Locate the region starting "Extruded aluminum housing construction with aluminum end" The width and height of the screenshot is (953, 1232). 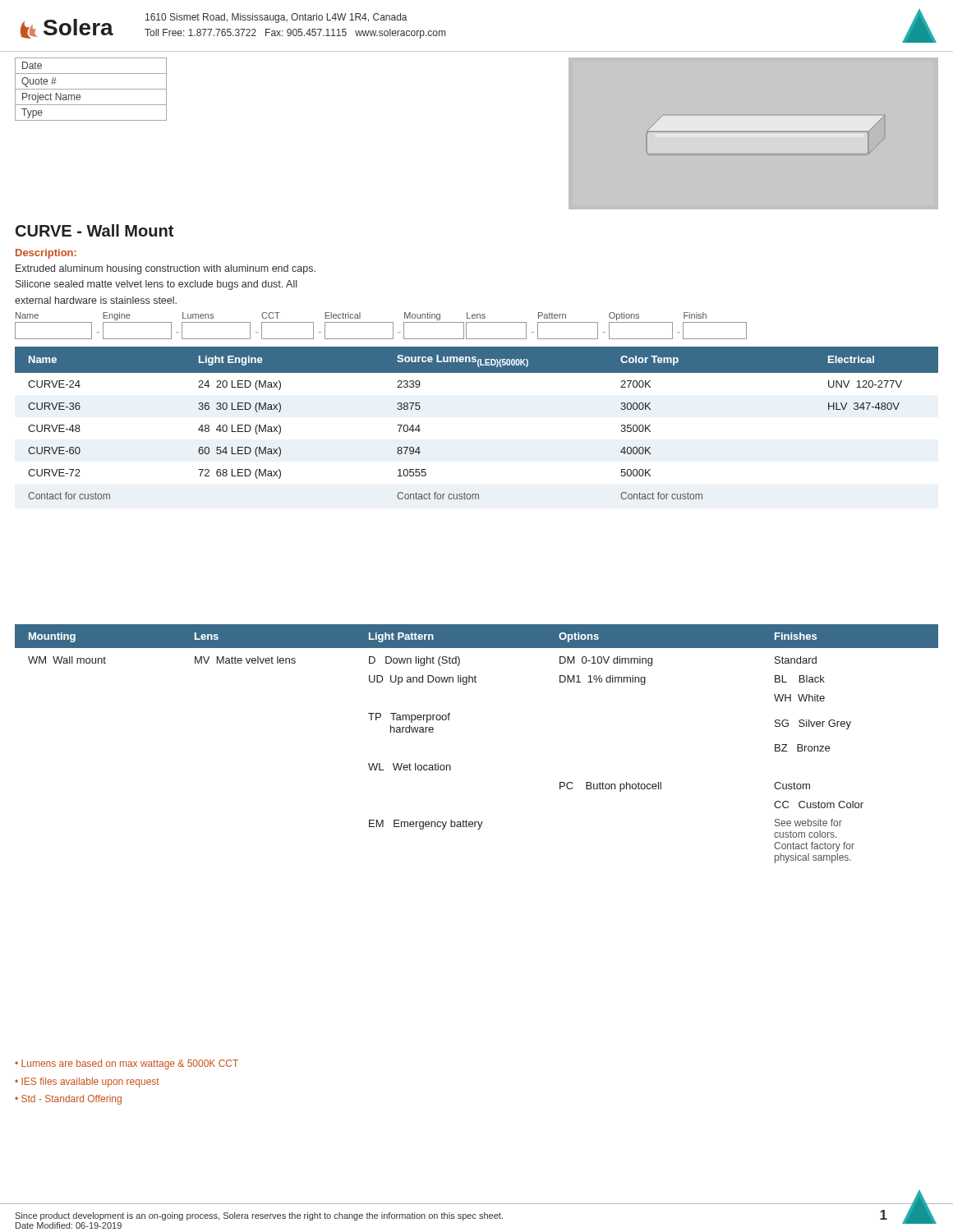tap(165, 284)
